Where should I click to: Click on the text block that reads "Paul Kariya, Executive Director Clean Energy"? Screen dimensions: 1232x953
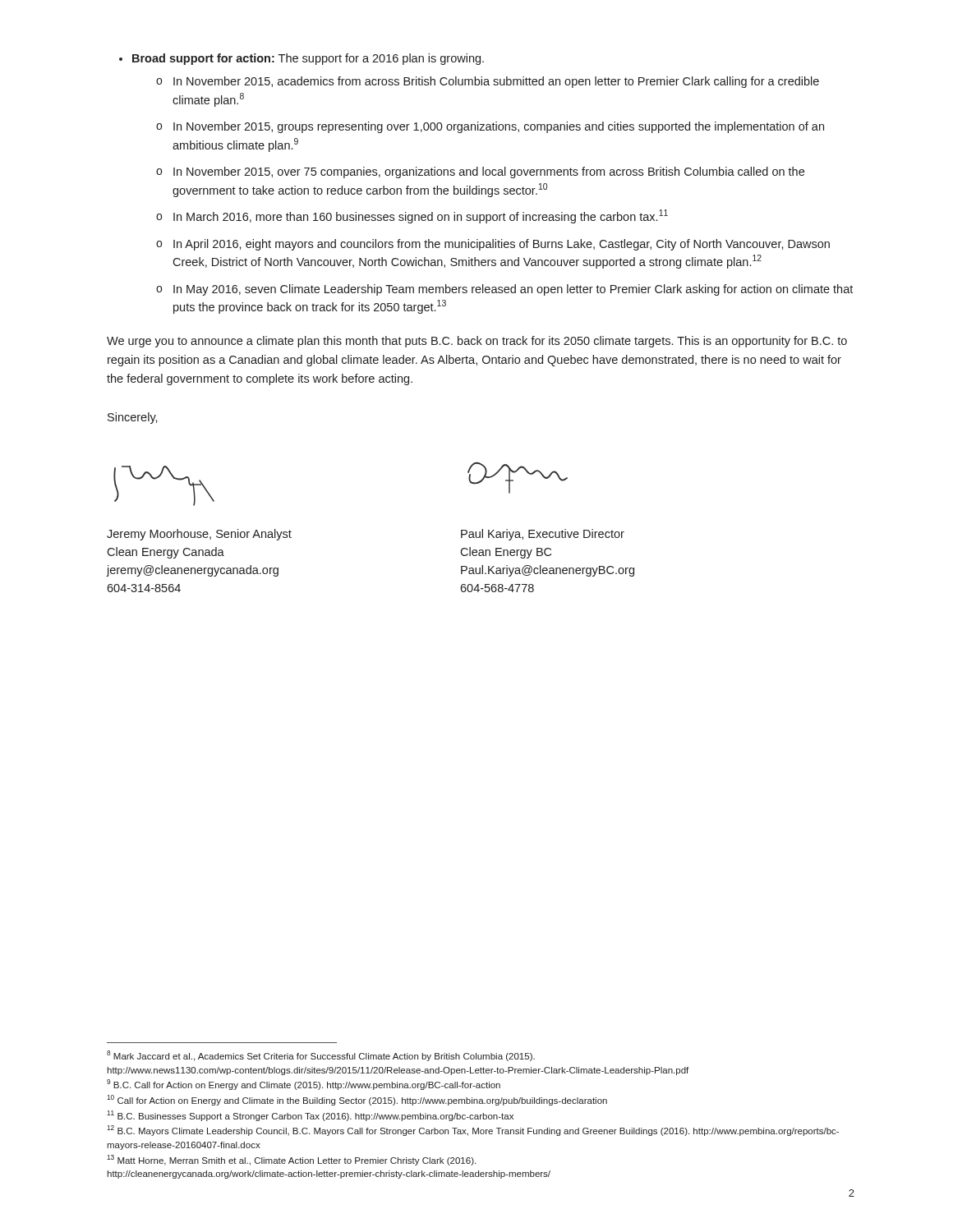(548, 561)
